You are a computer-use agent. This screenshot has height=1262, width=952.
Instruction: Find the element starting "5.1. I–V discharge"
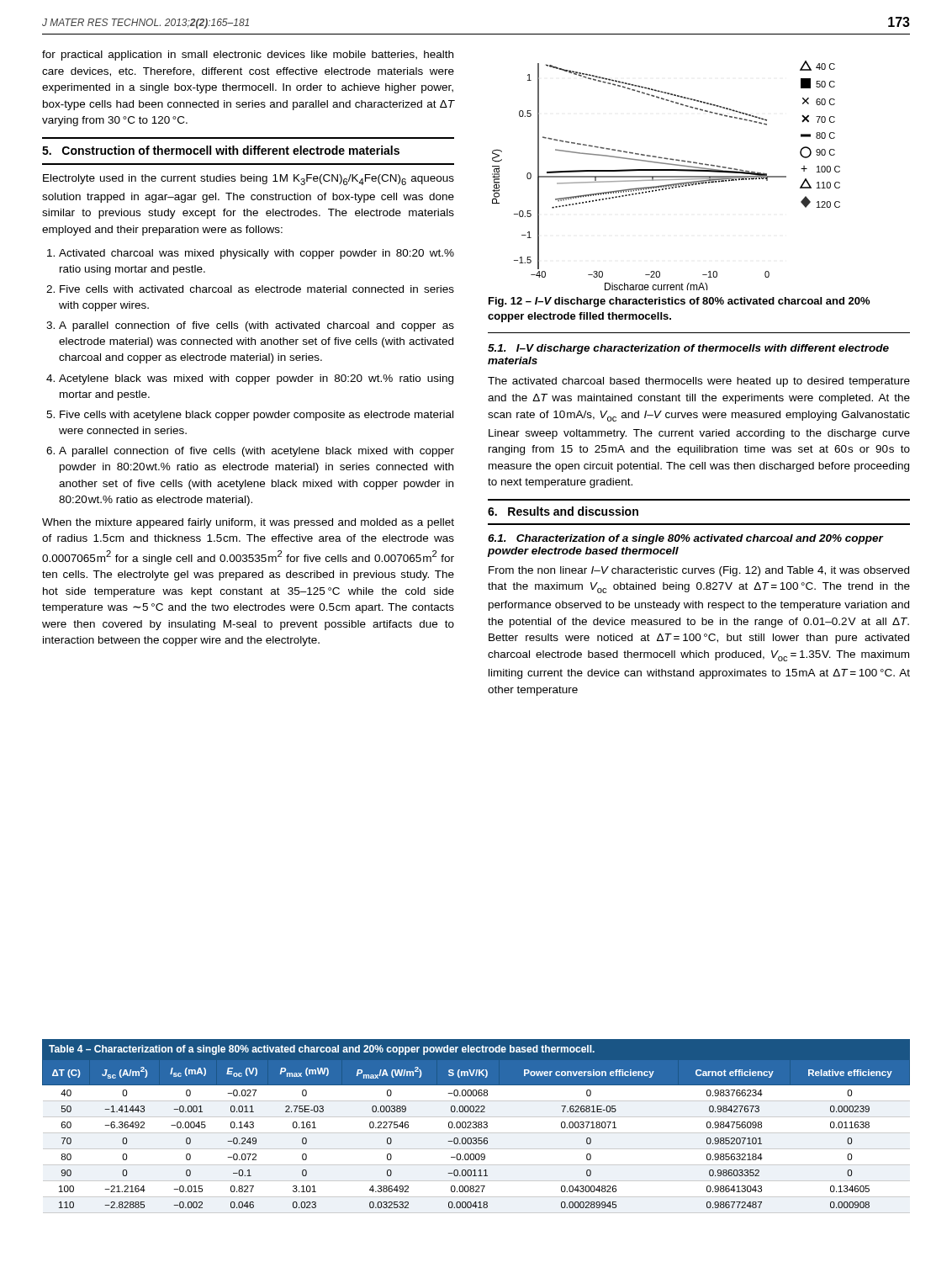(x=688, y=354)
